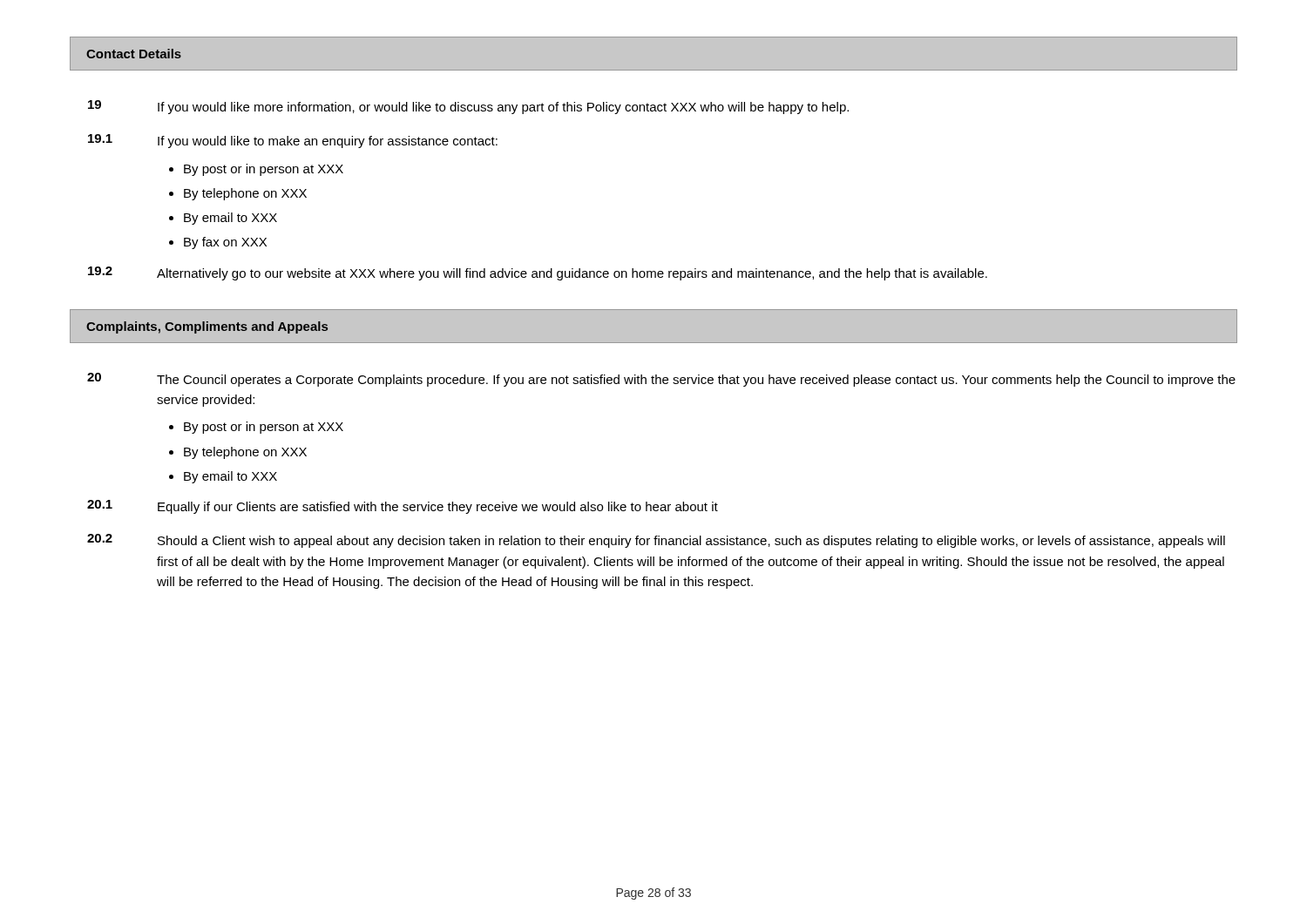This screenshot has height=924, width=1307.
Task: Locate the element starting "1 Equally if our Clients"
Action: click(662, 506)
